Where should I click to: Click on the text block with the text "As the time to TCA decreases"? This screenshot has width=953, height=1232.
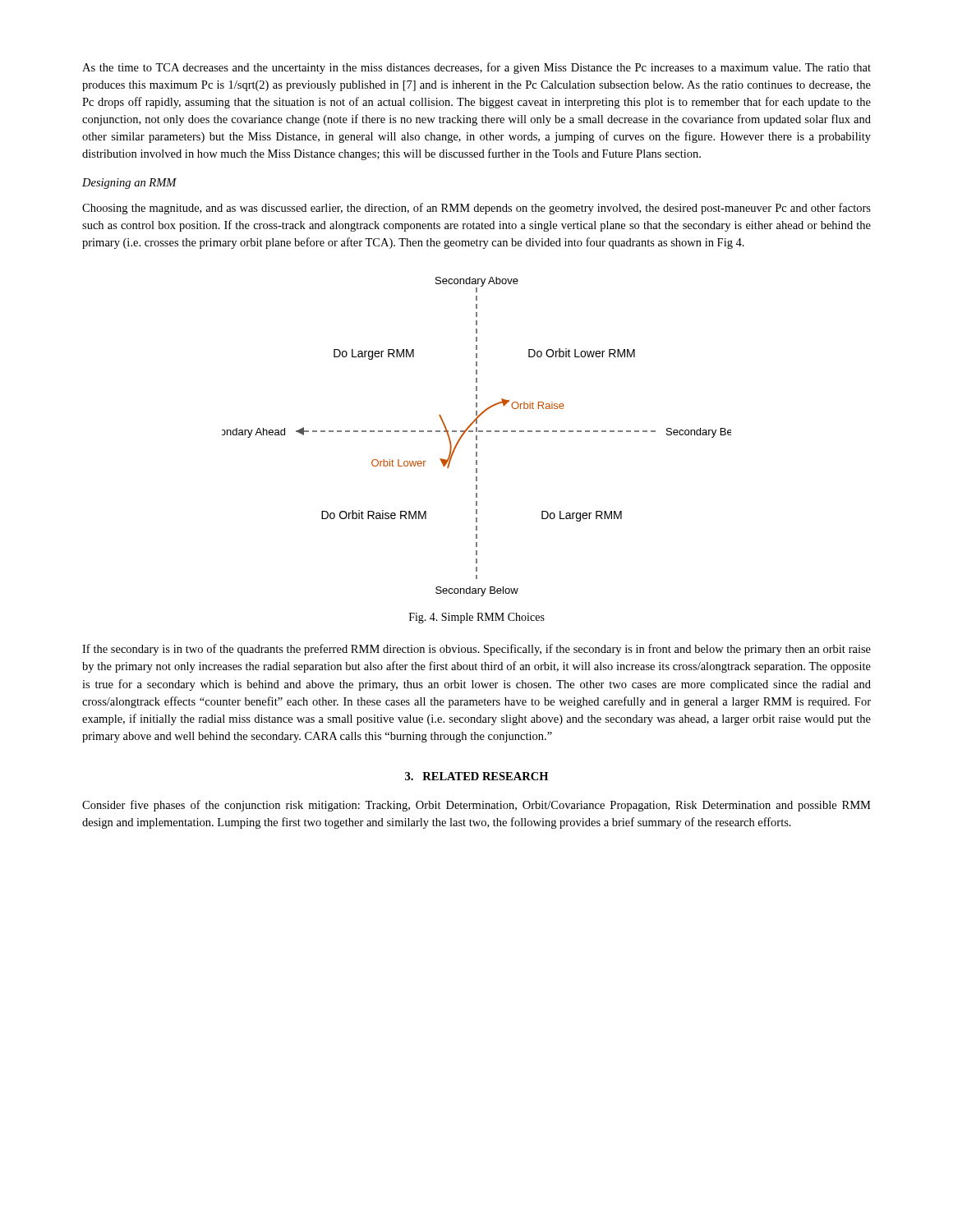click(476, 111)
